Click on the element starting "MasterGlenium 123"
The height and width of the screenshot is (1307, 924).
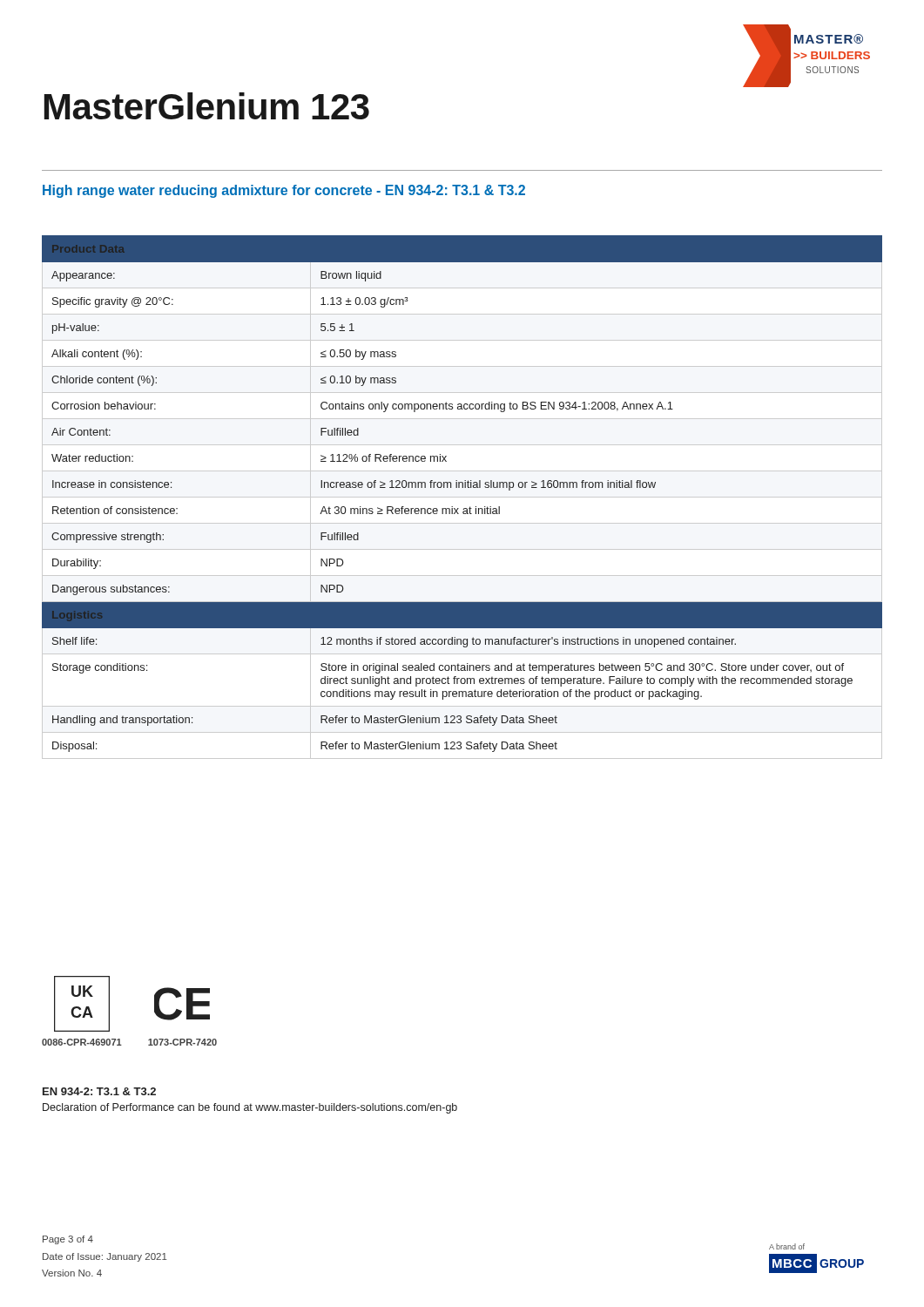[207, 106]
